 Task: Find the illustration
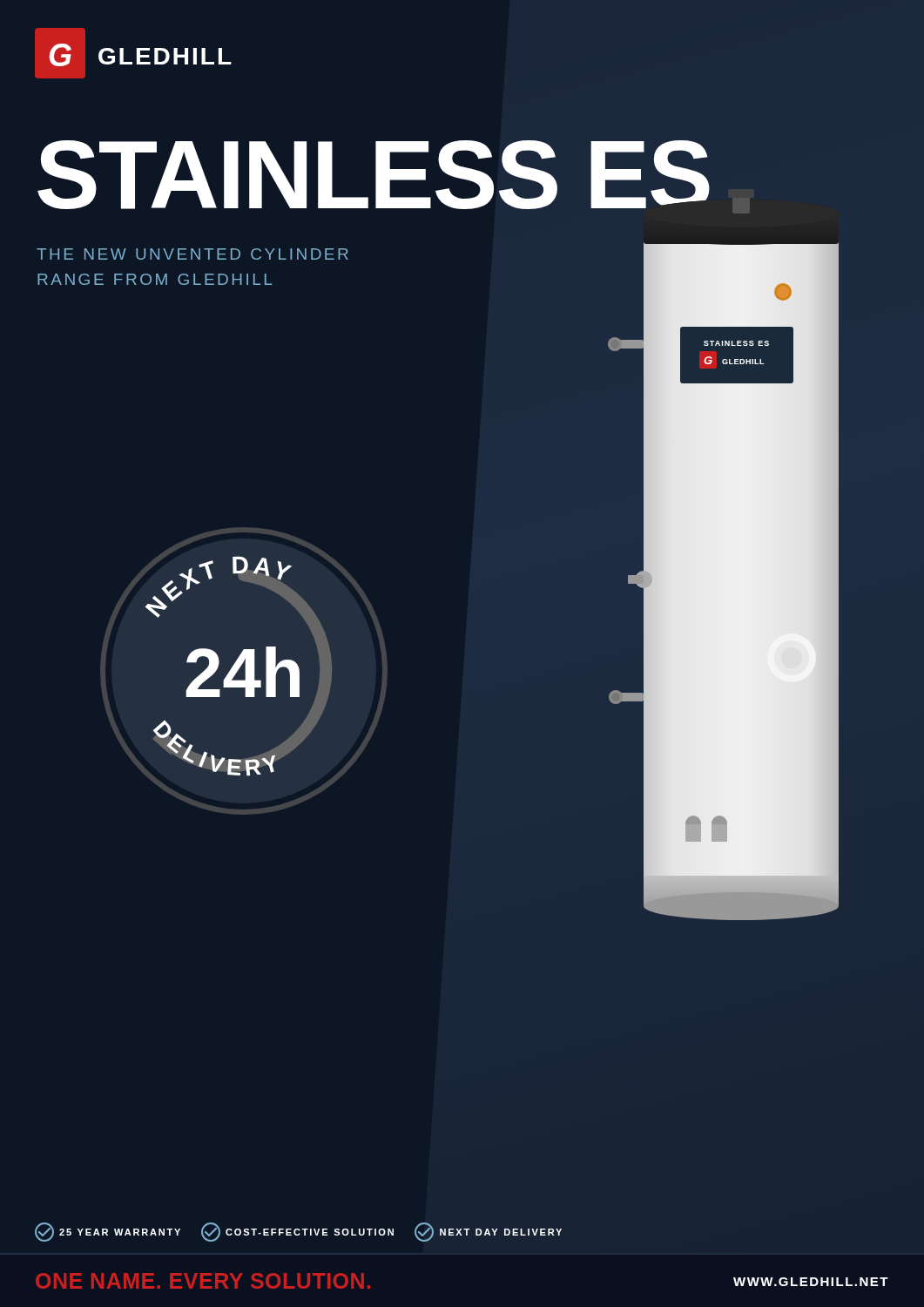click(244, 671)
